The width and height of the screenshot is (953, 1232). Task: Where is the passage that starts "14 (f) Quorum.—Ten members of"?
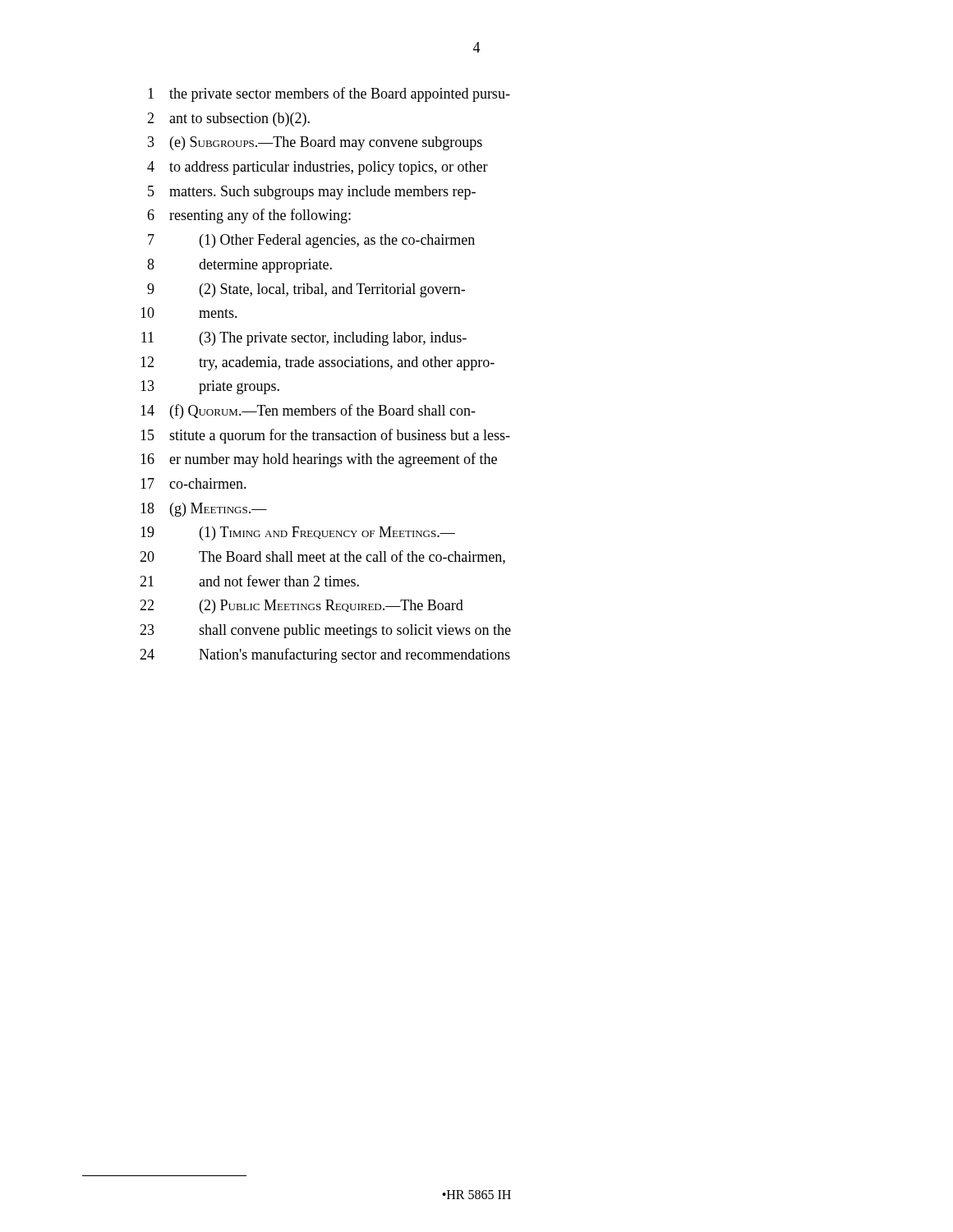pos(493,448)
